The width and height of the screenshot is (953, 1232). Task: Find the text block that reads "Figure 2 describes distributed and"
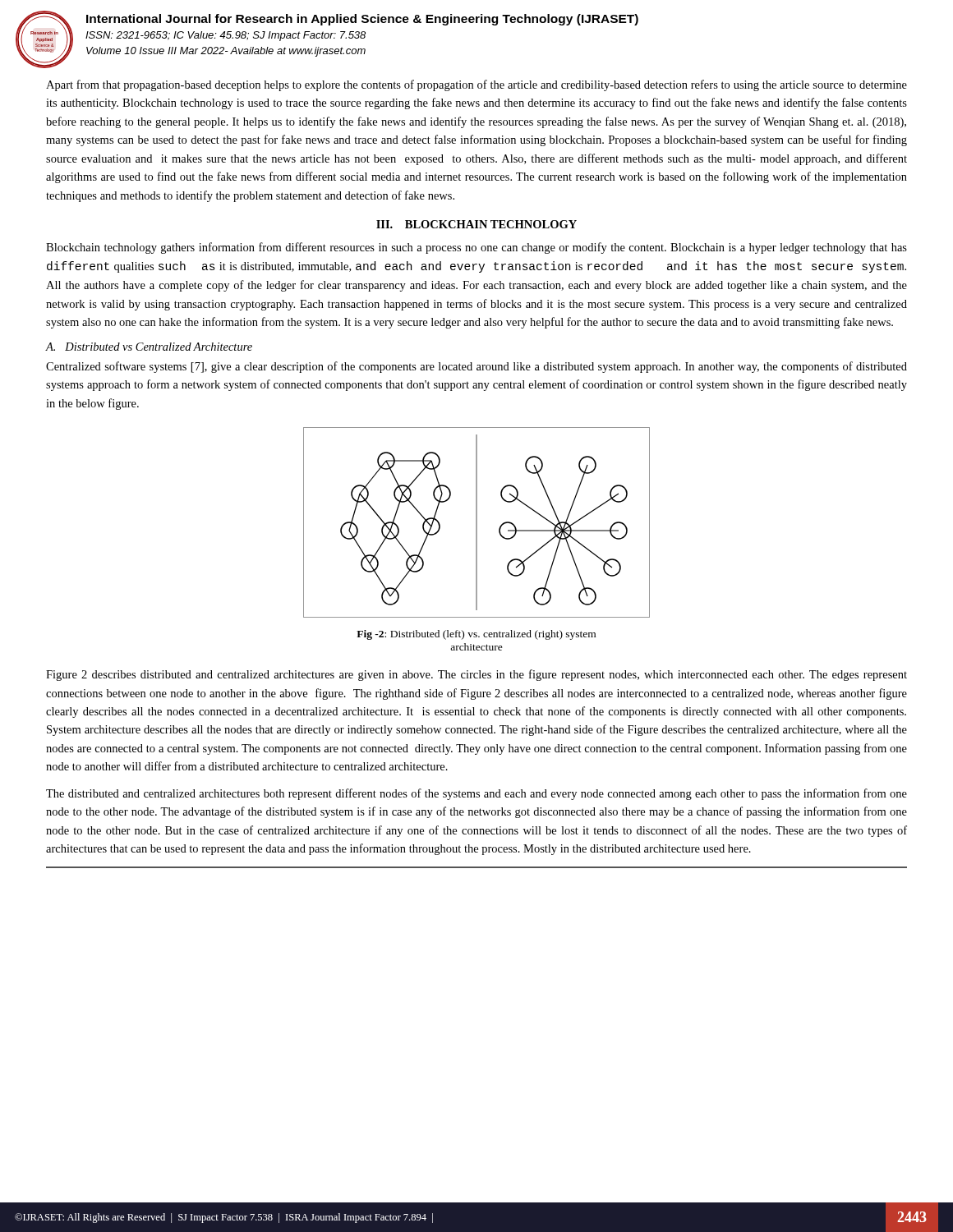pyautogui.click(x=476, y=720)
